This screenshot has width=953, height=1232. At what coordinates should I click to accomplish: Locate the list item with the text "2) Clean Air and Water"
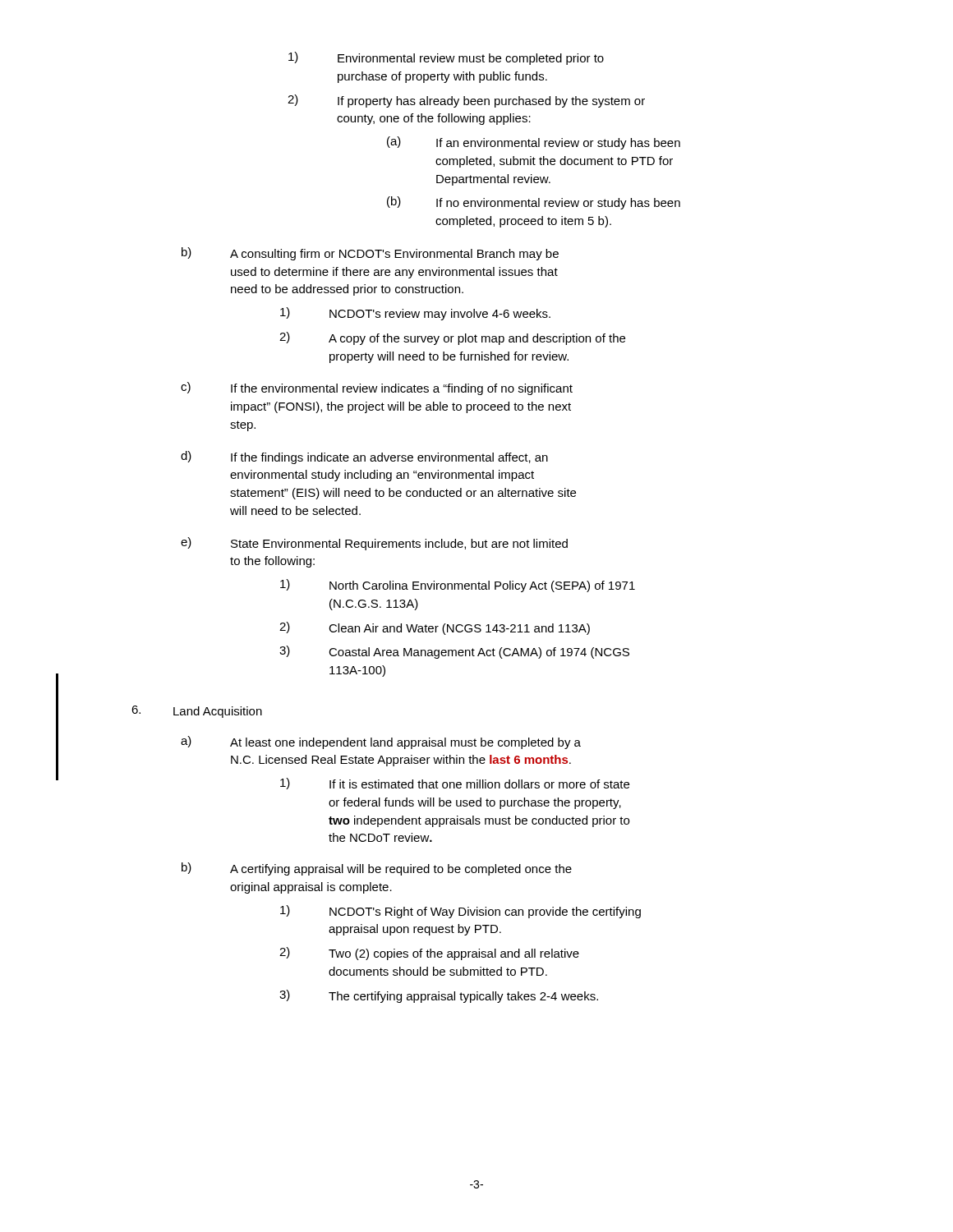pyautogui.click(x=583, y=628)
